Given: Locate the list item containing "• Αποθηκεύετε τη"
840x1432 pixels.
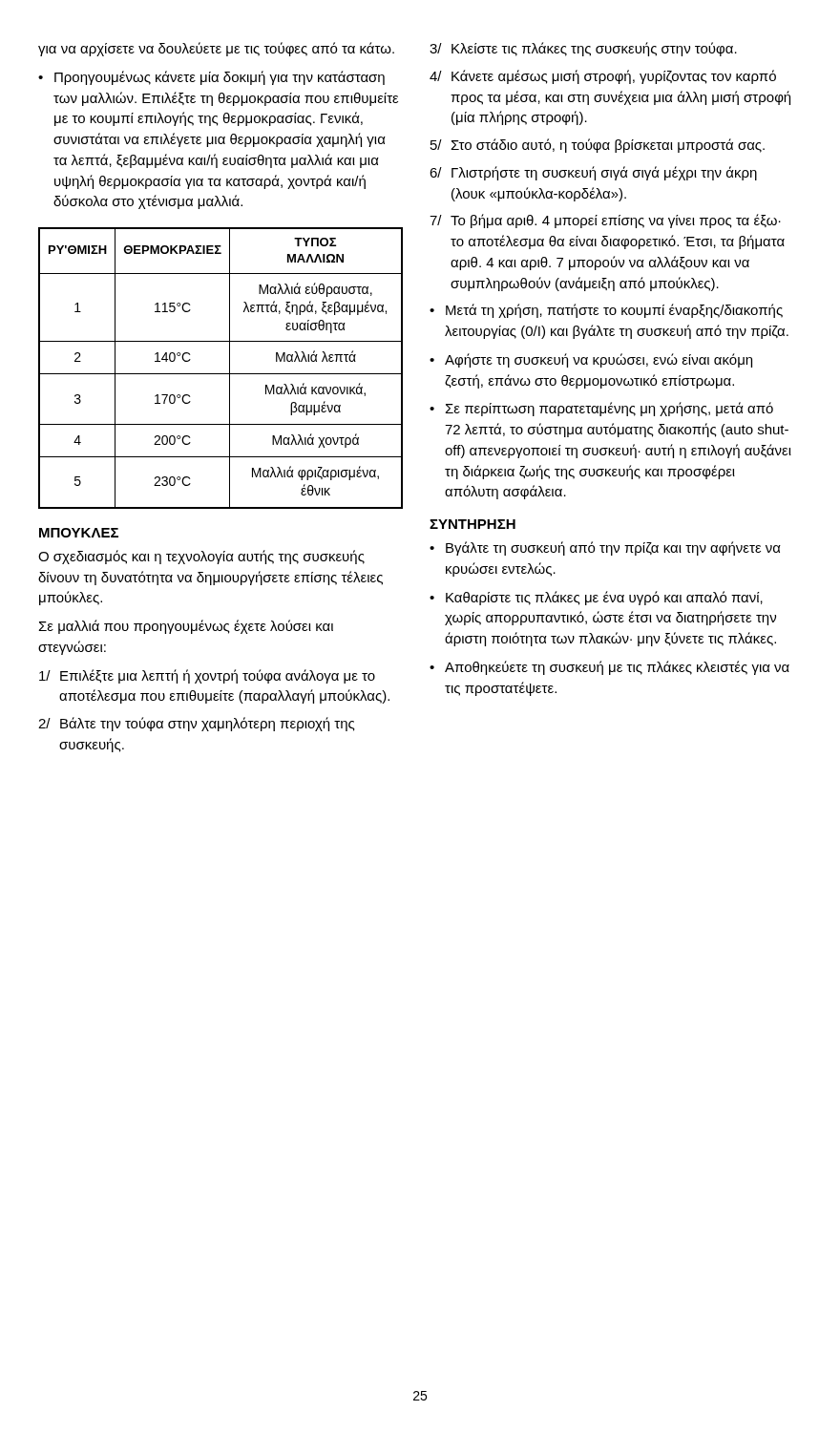Looking at the screenshot, I should click(611, 677).
